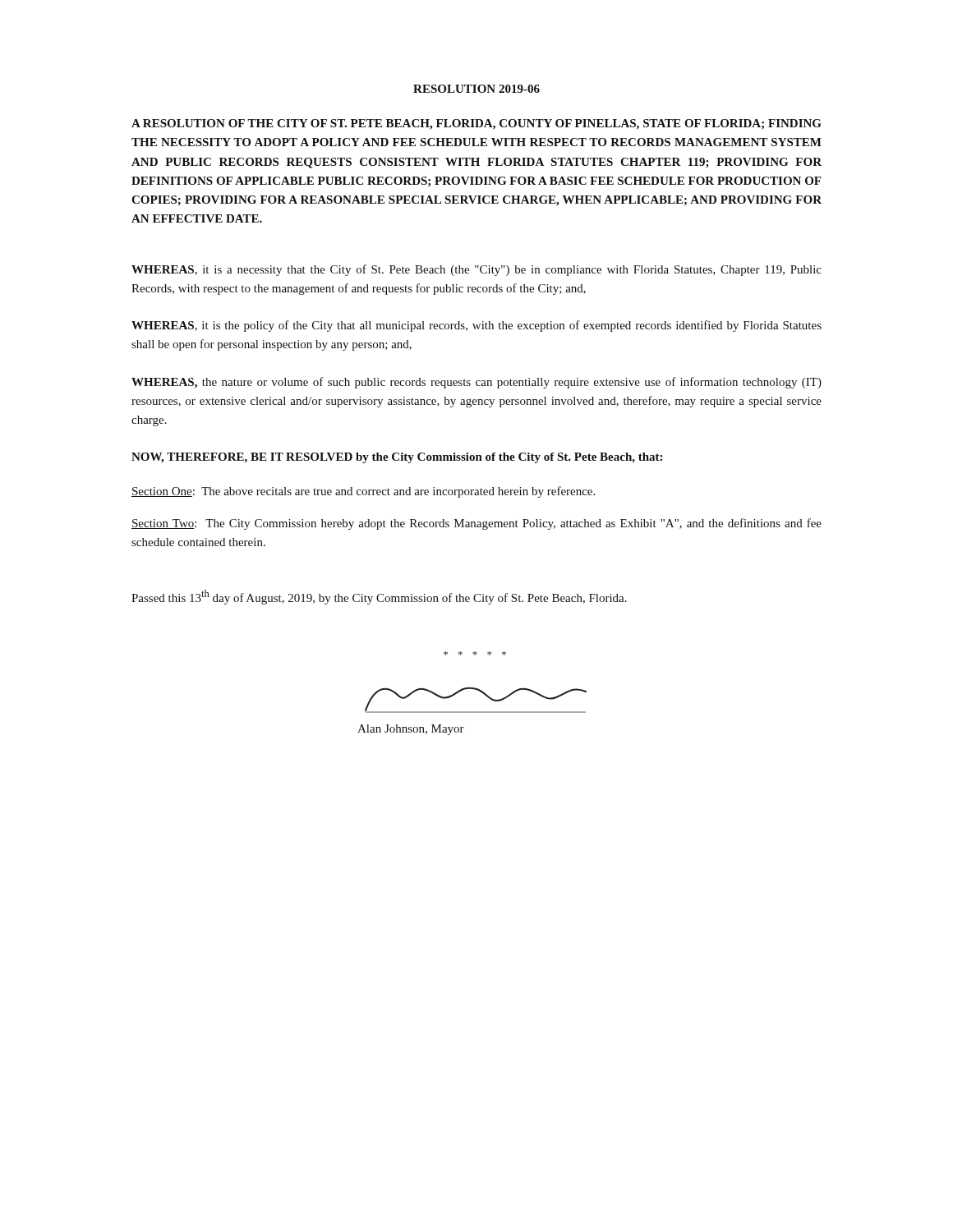Navigate to the region starting "WHEREAS, the nature or"

click(x=476, y=401)
